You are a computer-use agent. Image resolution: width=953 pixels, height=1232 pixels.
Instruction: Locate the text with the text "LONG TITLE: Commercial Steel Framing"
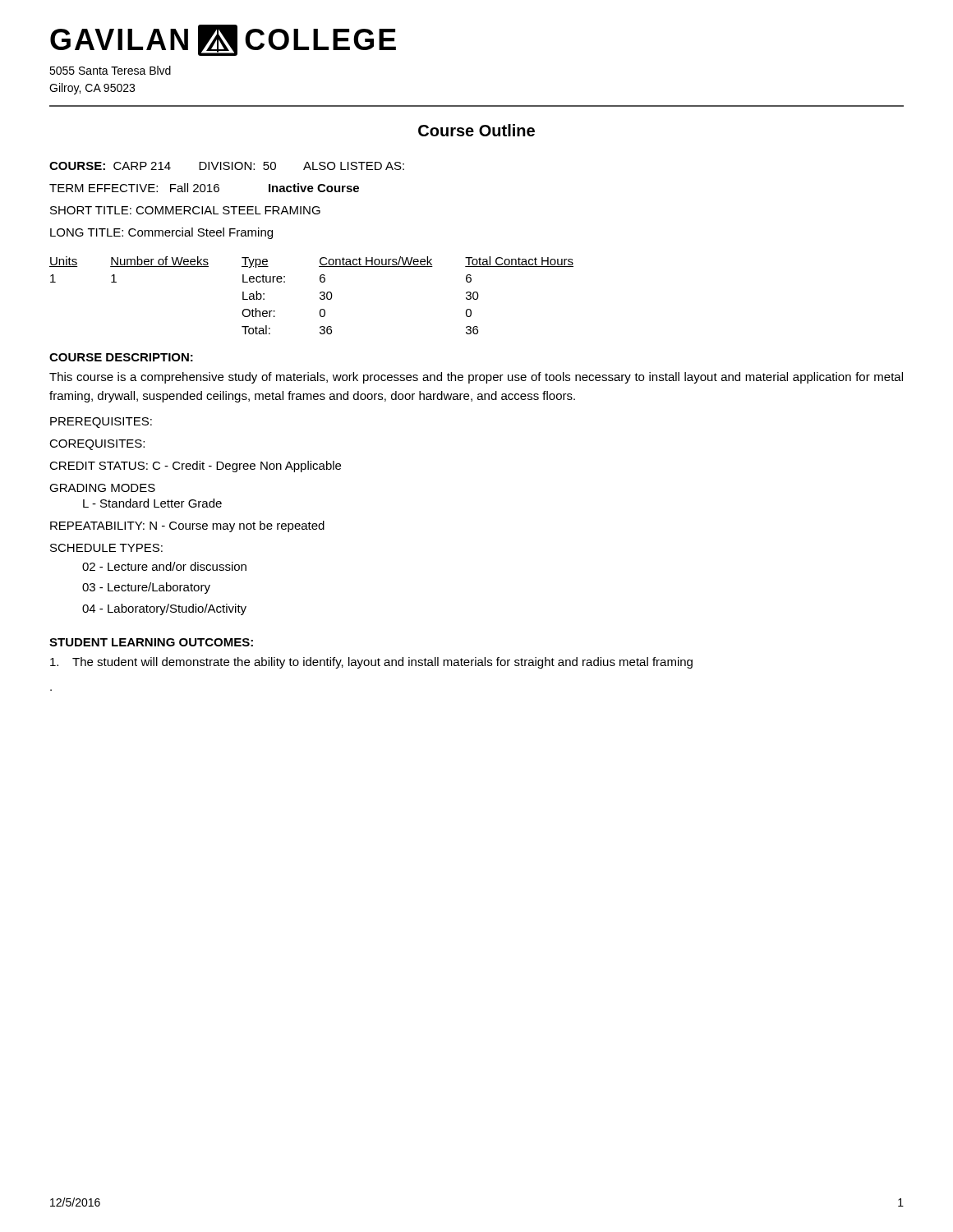click(161, 232)
